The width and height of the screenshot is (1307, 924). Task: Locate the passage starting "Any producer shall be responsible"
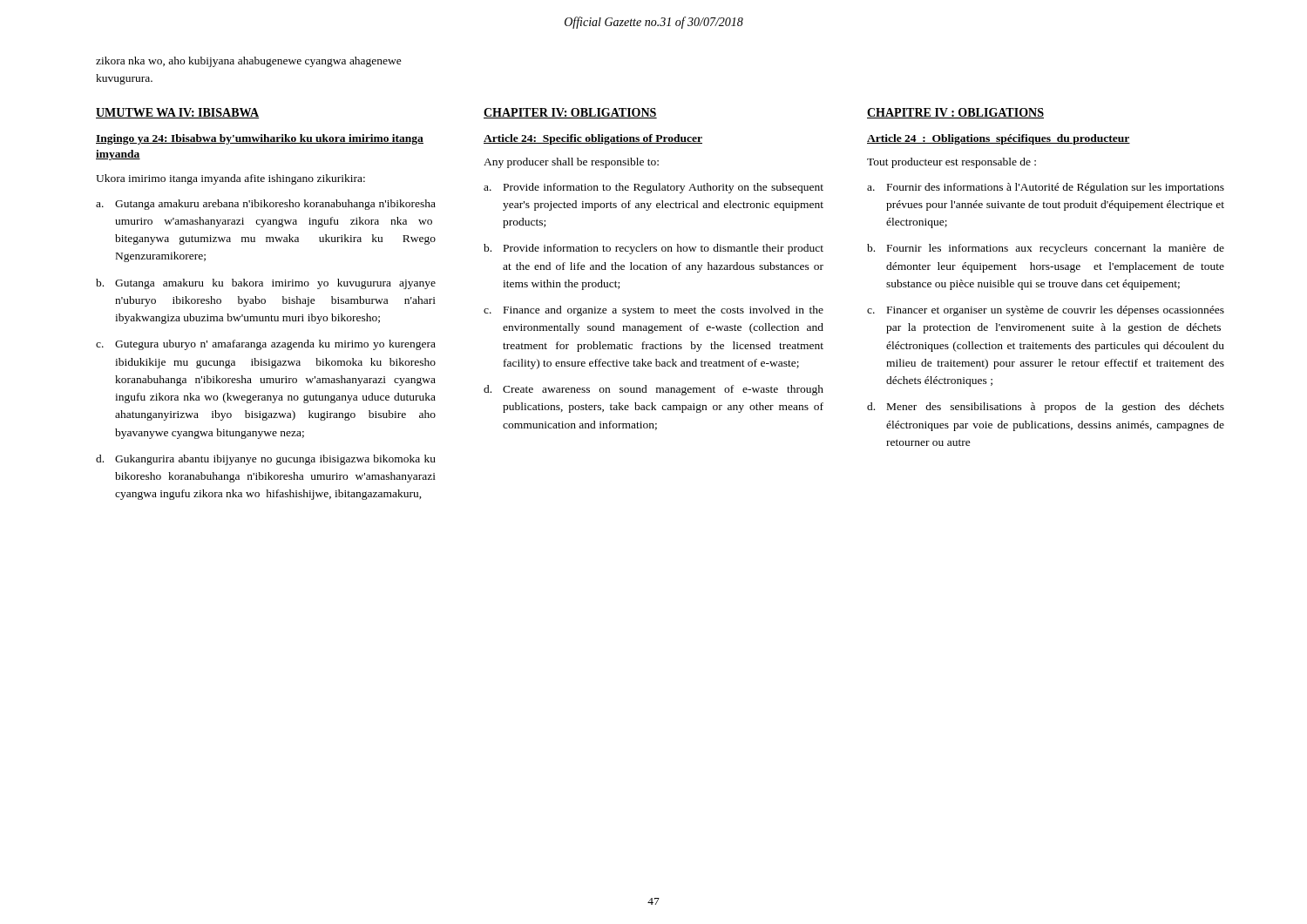pyautogui.click(x=572, y=162)
